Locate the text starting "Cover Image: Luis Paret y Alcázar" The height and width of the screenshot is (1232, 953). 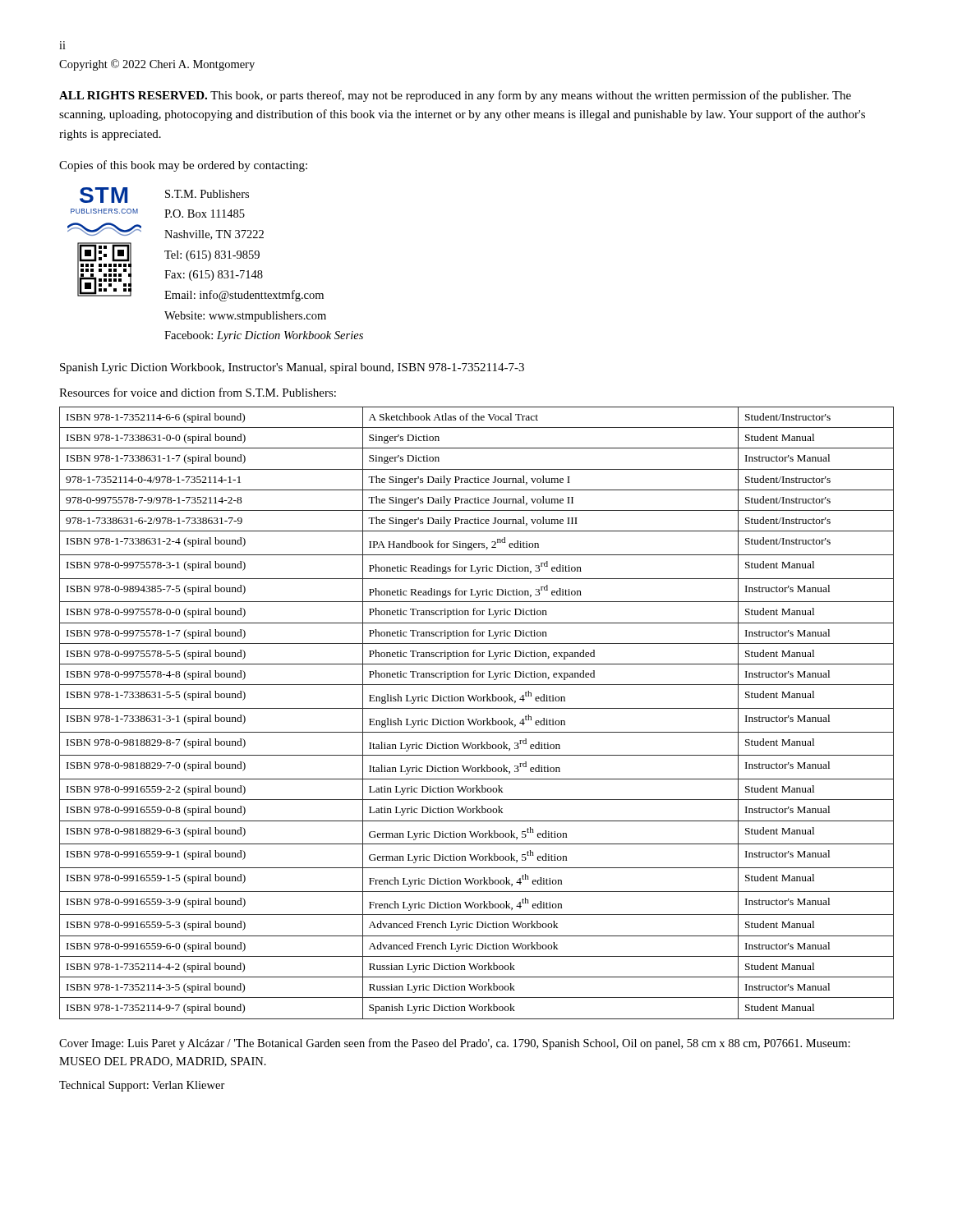click(455, 1052)
